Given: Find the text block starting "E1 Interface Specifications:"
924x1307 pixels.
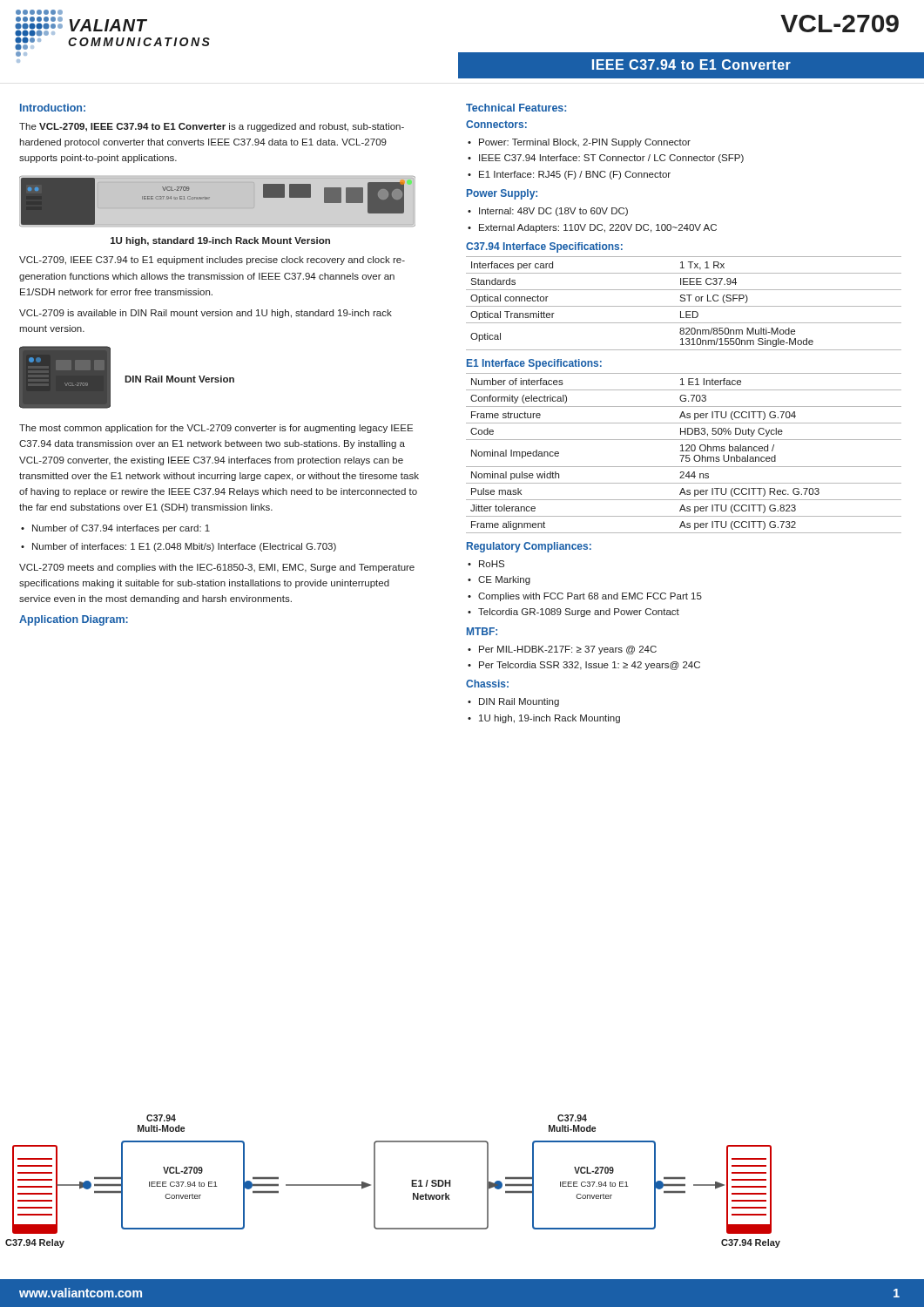Looking at the screenshot, I should 534,363.
